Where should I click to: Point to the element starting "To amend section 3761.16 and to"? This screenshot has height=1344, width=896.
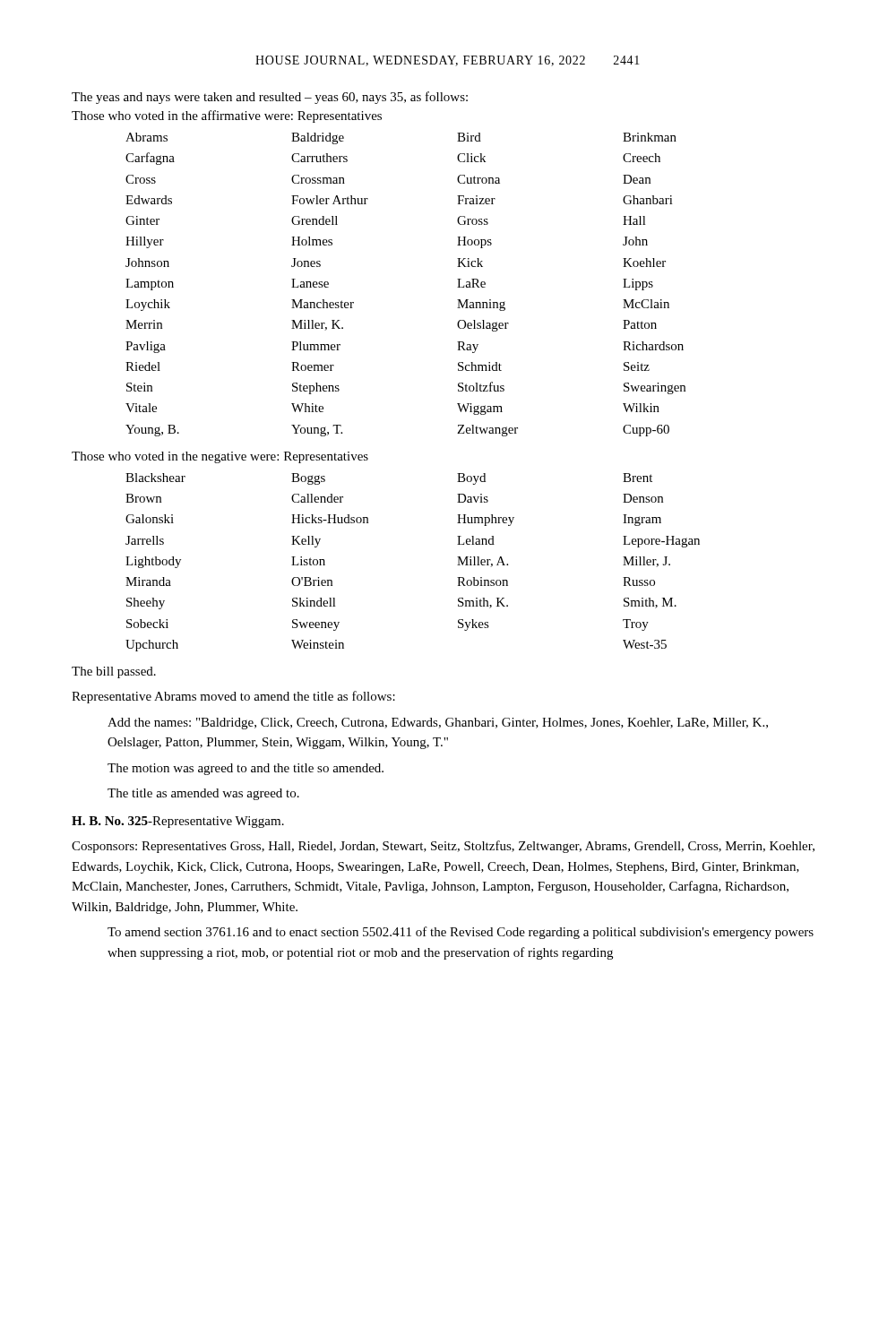coord(461,942)
